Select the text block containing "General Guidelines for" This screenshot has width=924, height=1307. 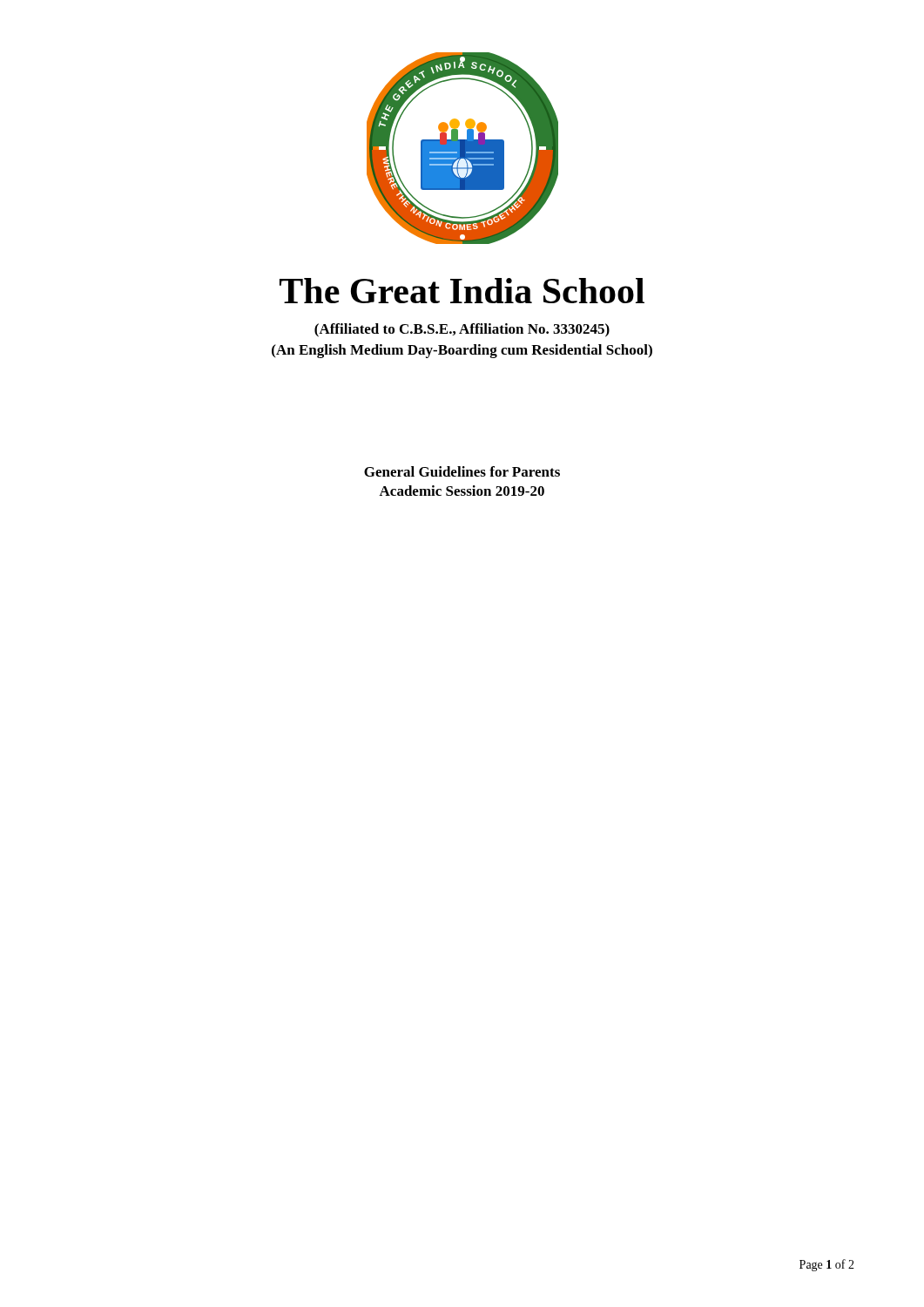point(462,482)
